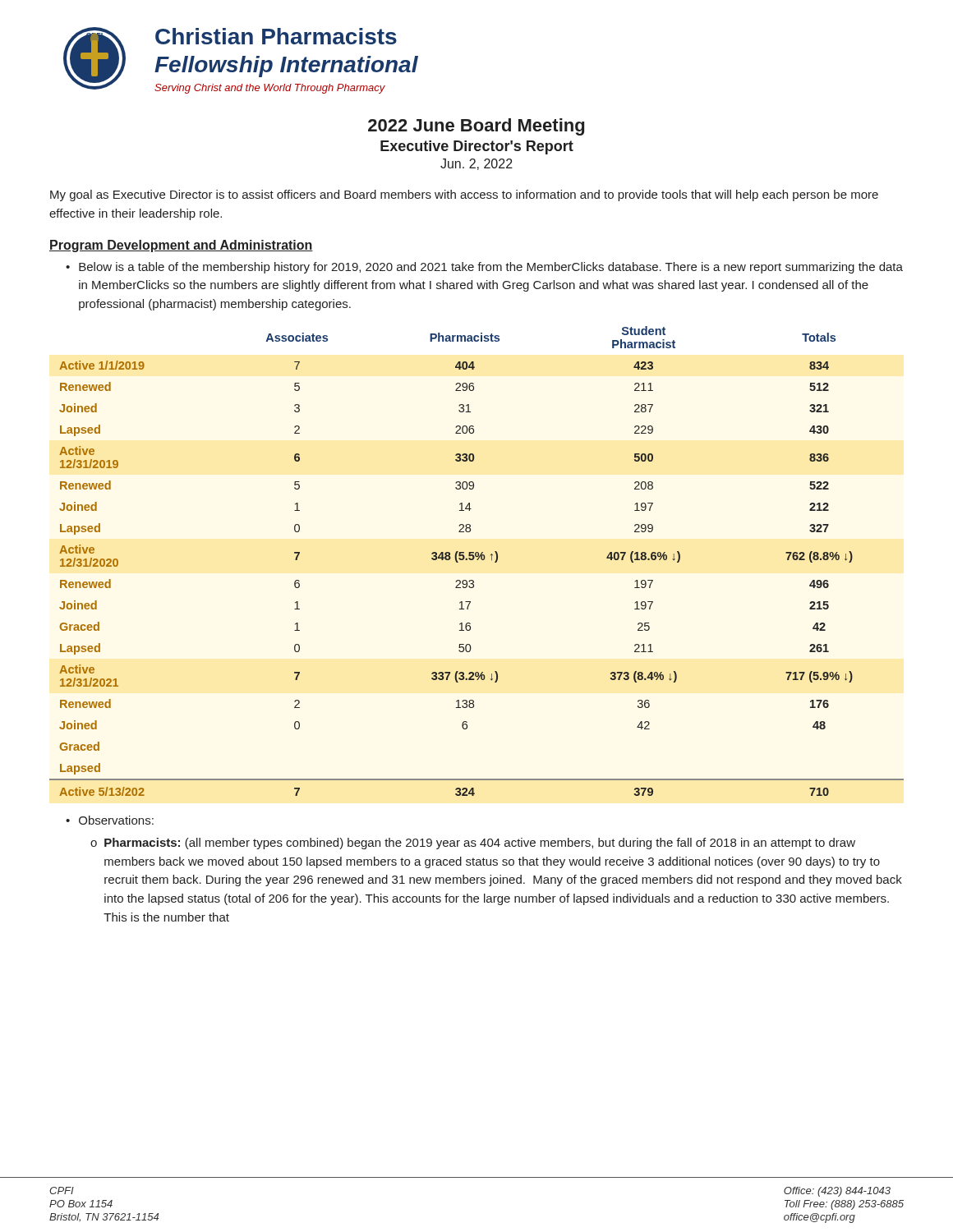Find the text starting "Program Development and Administration"
Viewport: 953px width, 1232px height.
coord(181,245)
